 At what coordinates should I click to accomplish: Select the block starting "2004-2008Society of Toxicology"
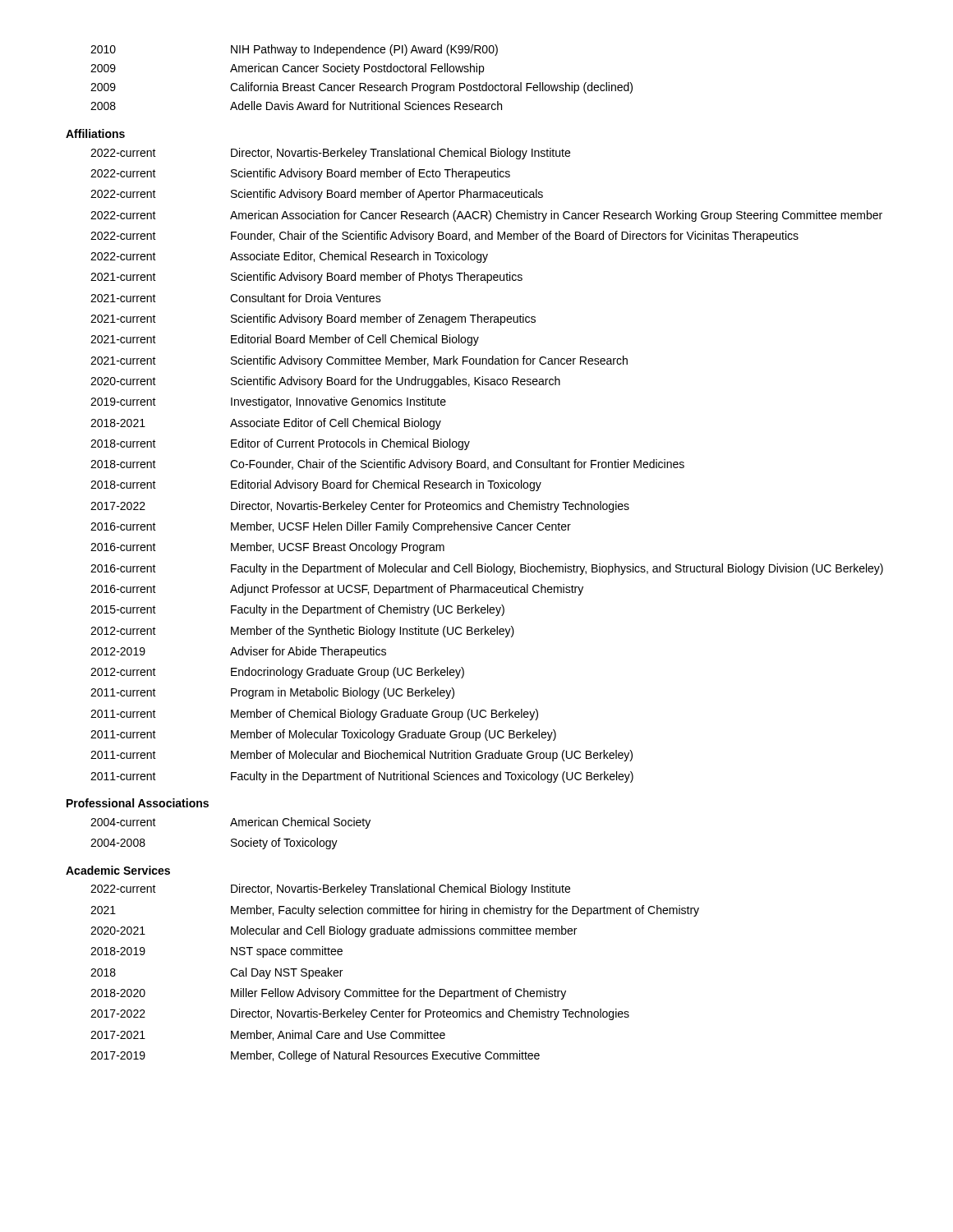click(122, 844)
